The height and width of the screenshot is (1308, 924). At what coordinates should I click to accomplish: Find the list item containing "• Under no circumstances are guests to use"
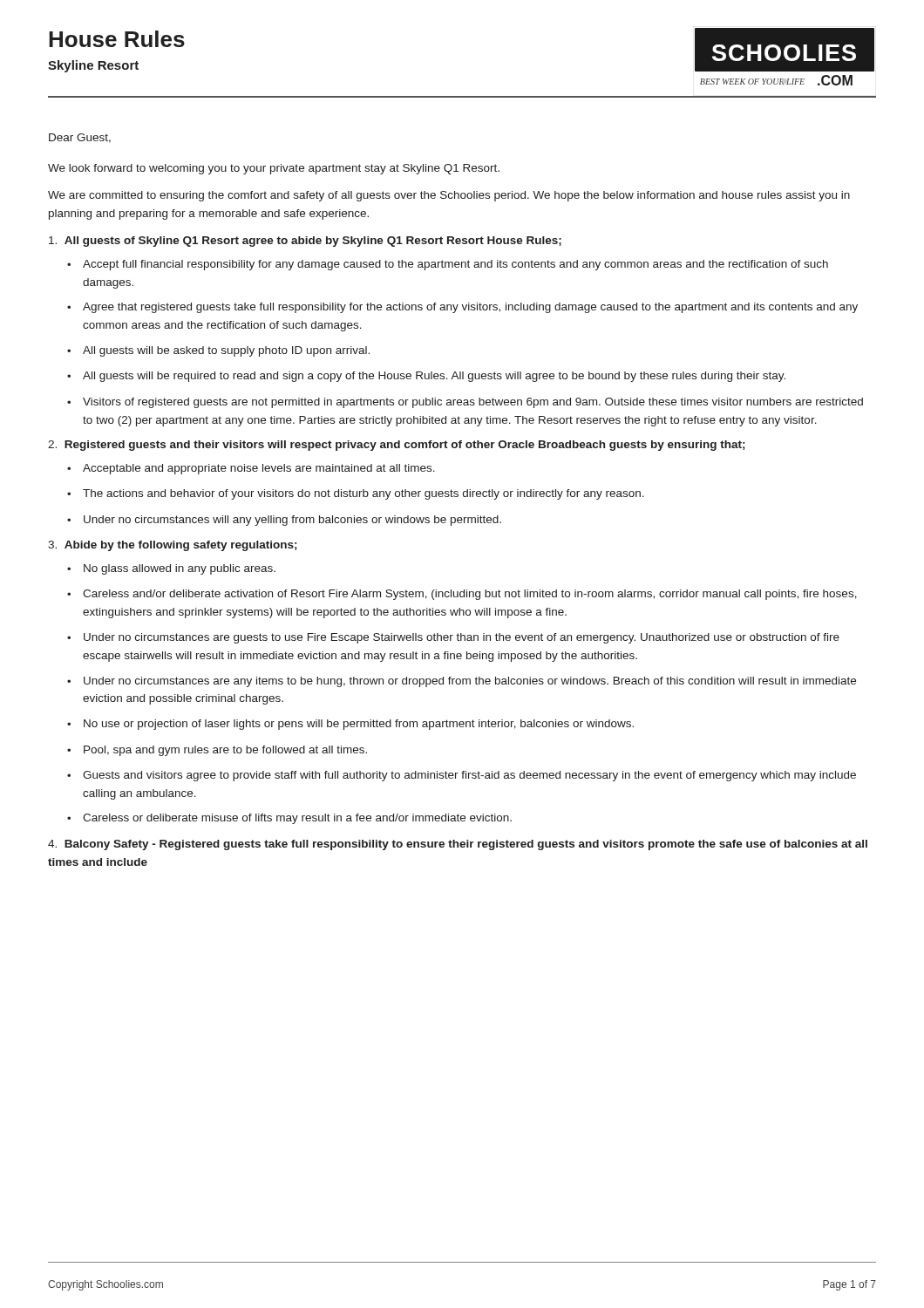coord(472,647)
